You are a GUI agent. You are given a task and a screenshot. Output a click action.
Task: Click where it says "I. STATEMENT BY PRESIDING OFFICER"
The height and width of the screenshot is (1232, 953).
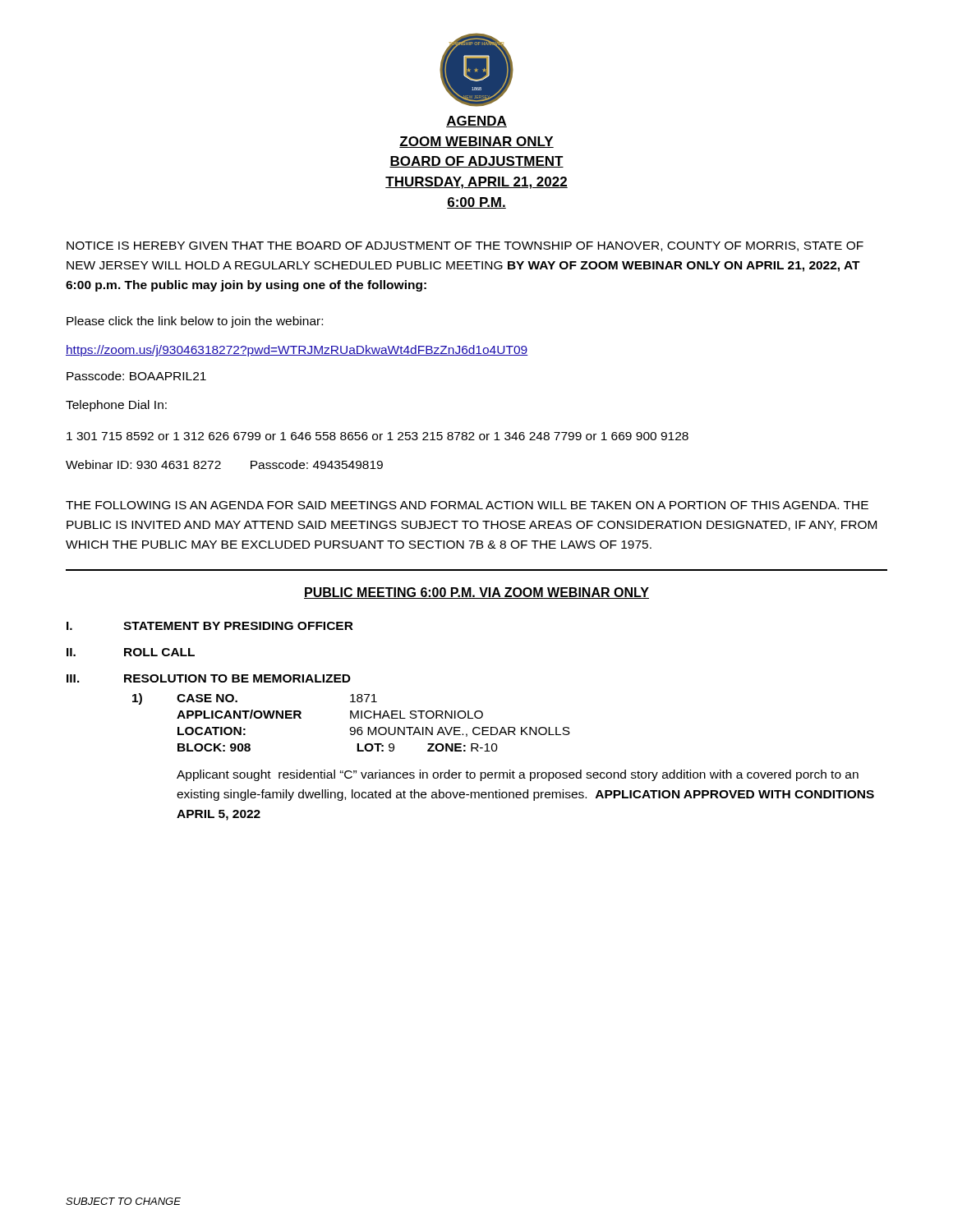209,626
